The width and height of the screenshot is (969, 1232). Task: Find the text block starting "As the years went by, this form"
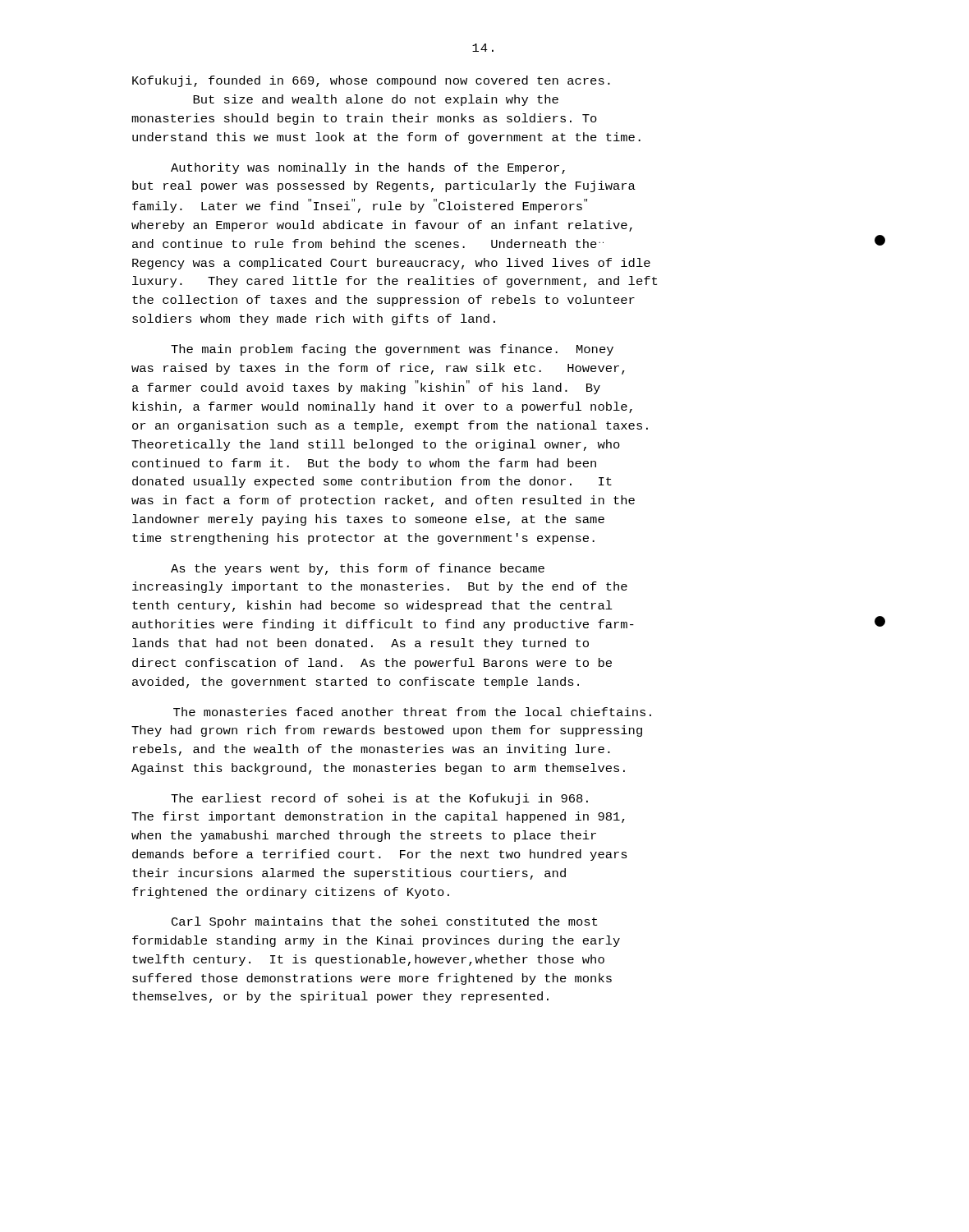click(484, 626)
